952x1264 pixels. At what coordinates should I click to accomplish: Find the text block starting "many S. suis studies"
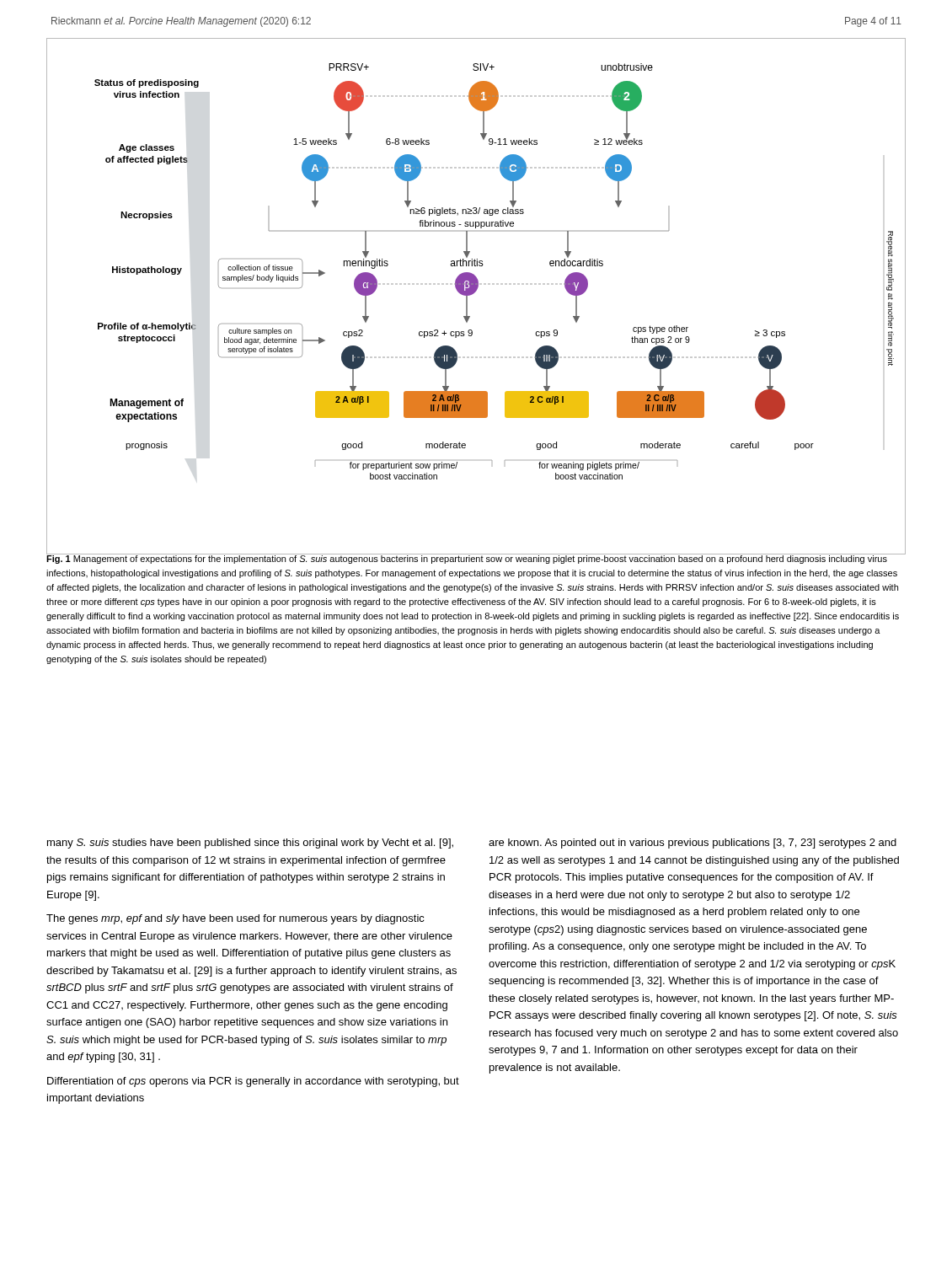coord(253,971)
